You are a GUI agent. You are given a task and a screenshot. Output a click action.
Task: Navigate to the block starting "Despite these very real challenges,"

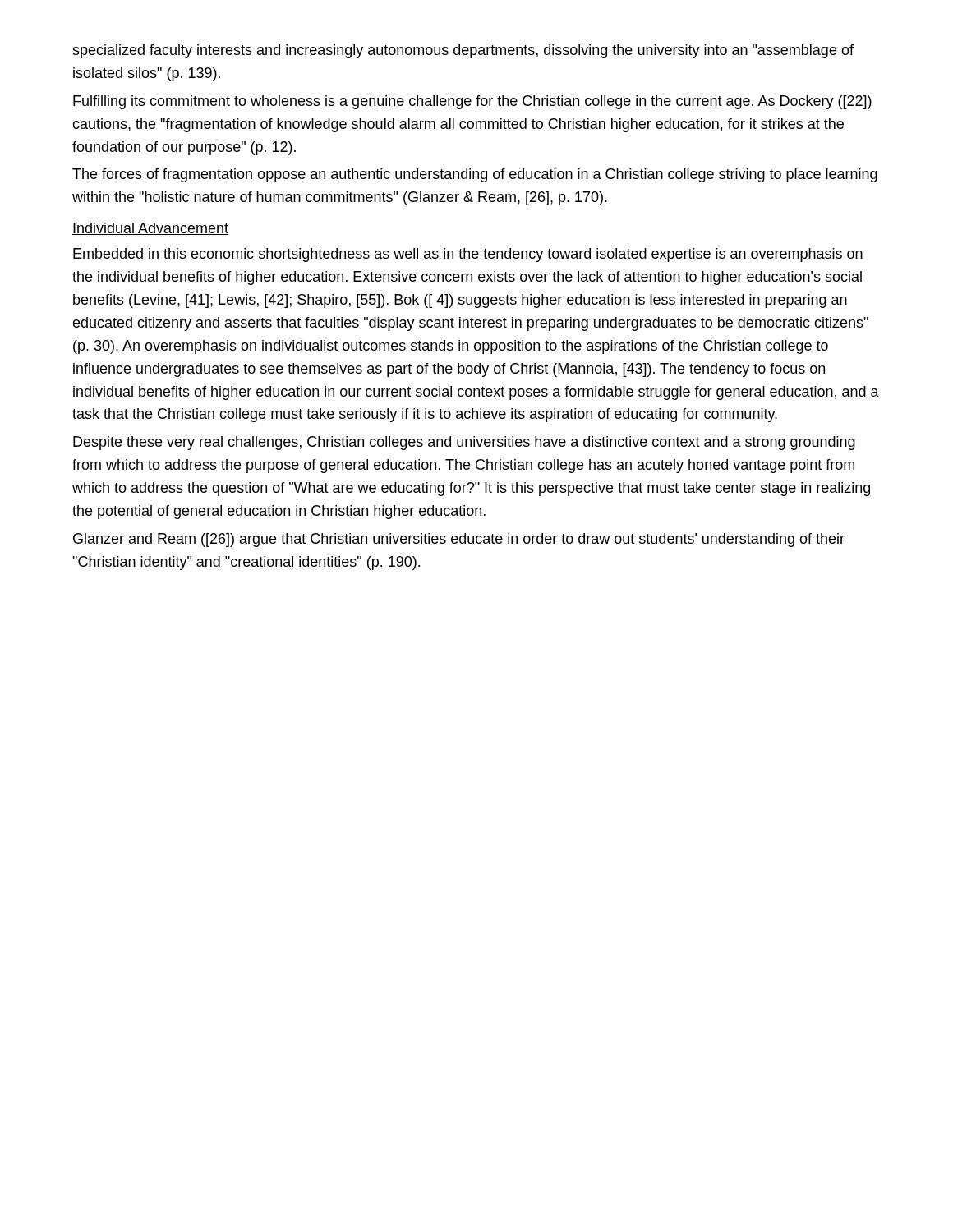tap(472, 477)
